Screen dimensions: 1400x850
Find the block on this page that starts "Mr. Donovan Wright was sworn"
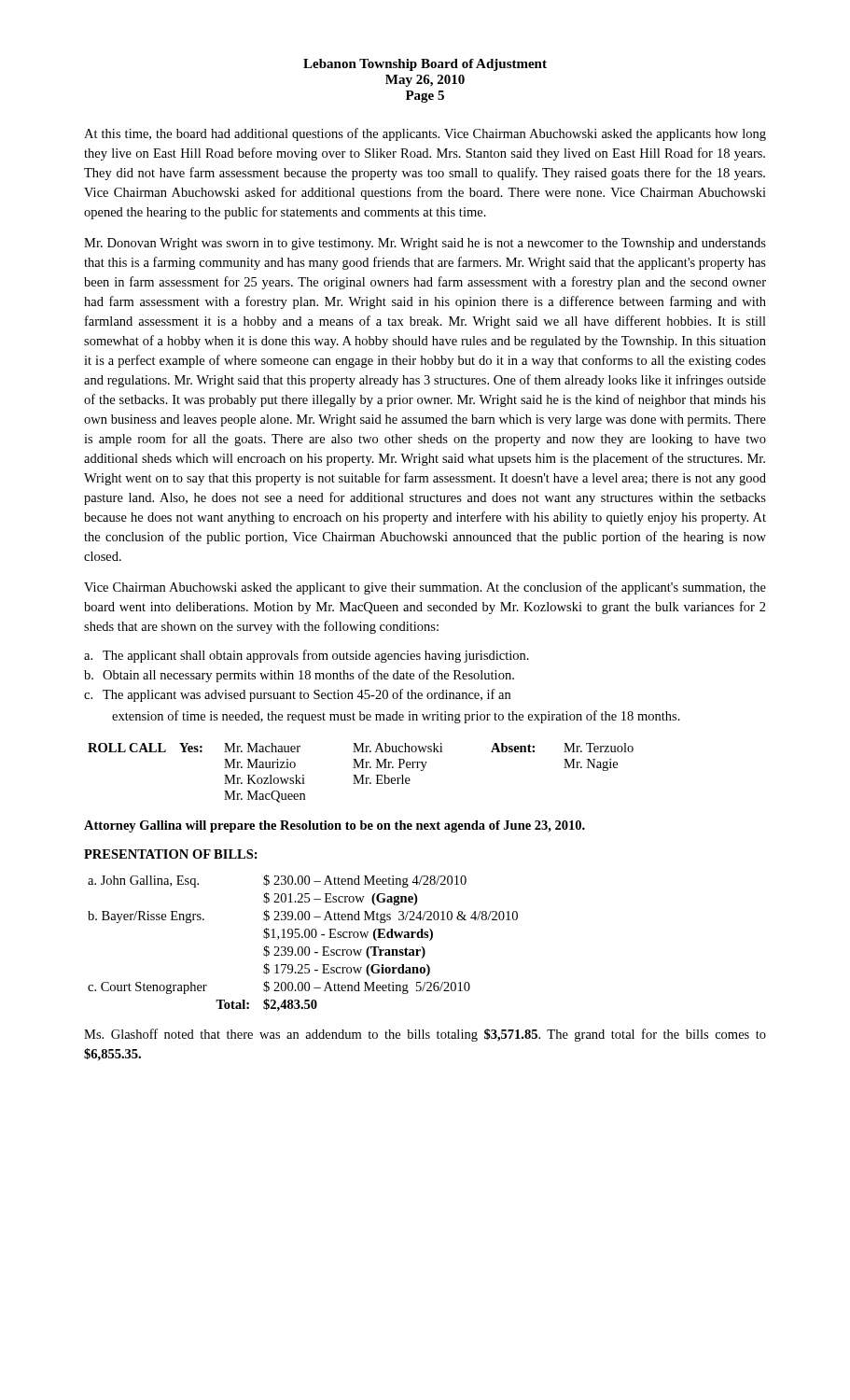coord(425,400)
